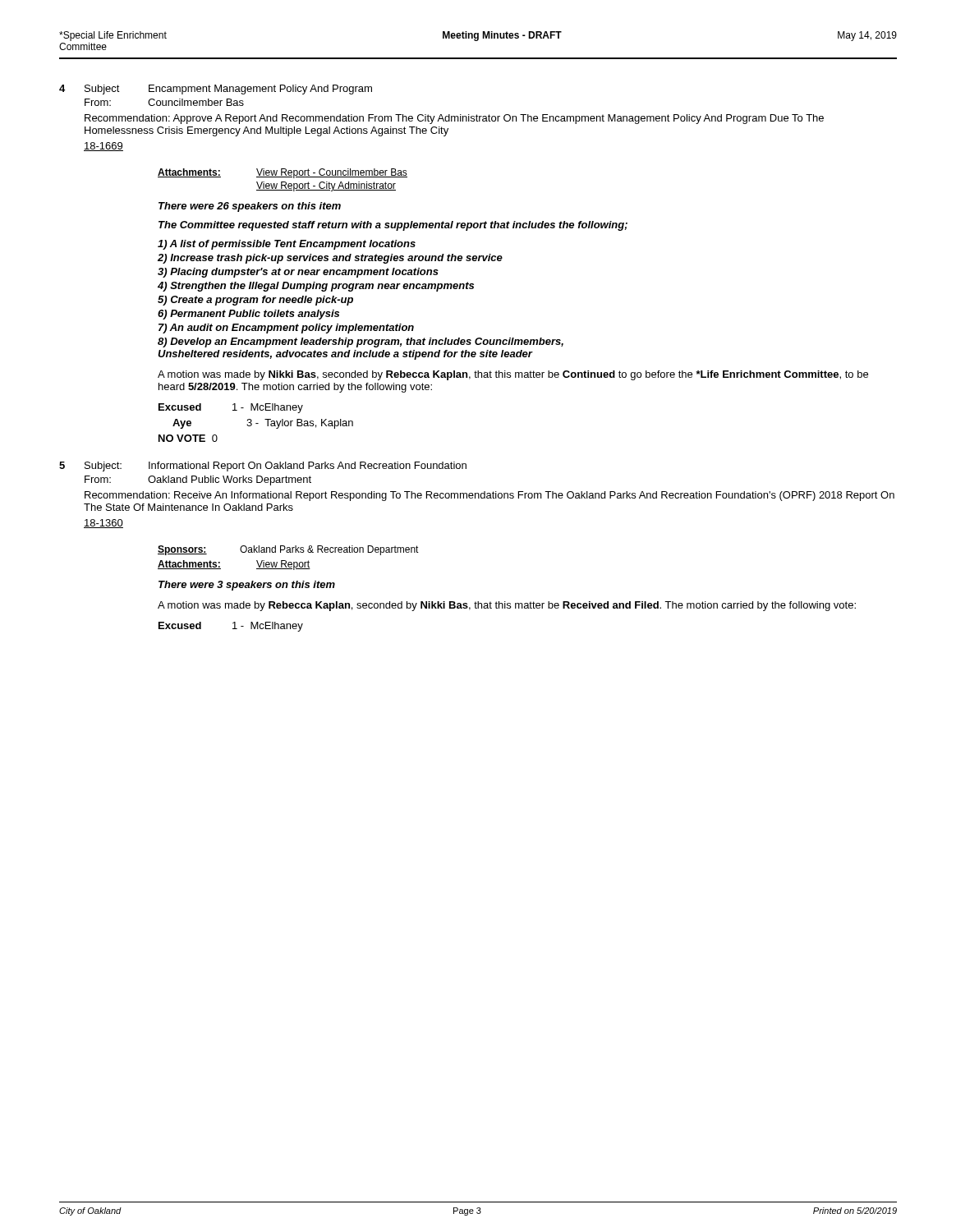The height and width of the screenshot is (1232, 956).
Task: Point to the passage starting "7) An audit on Encampment"
Action: point(286,327)
